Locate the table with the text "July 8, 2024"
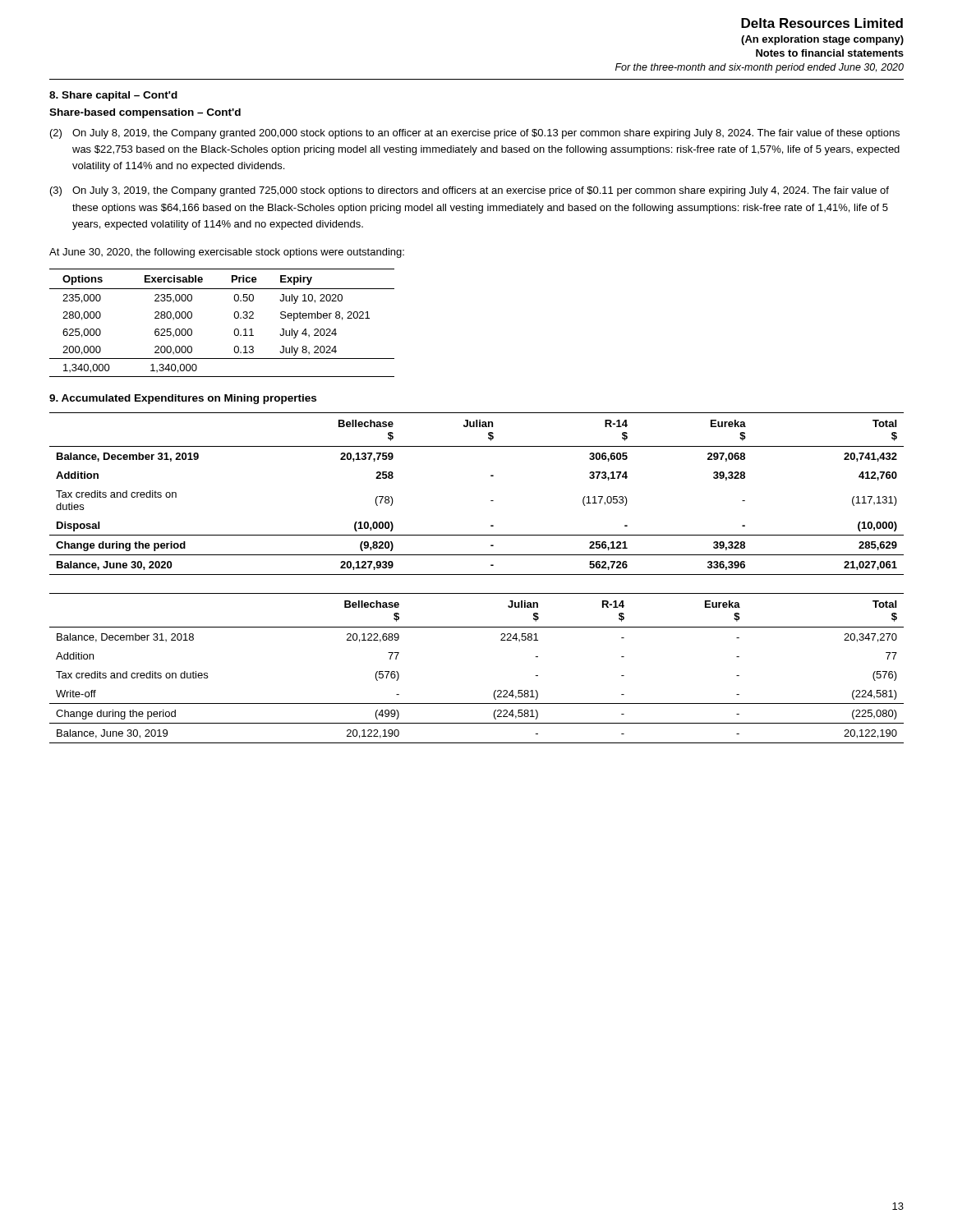Image resolution: width=953 pixels, height=1232 pixels. [476, 323]
